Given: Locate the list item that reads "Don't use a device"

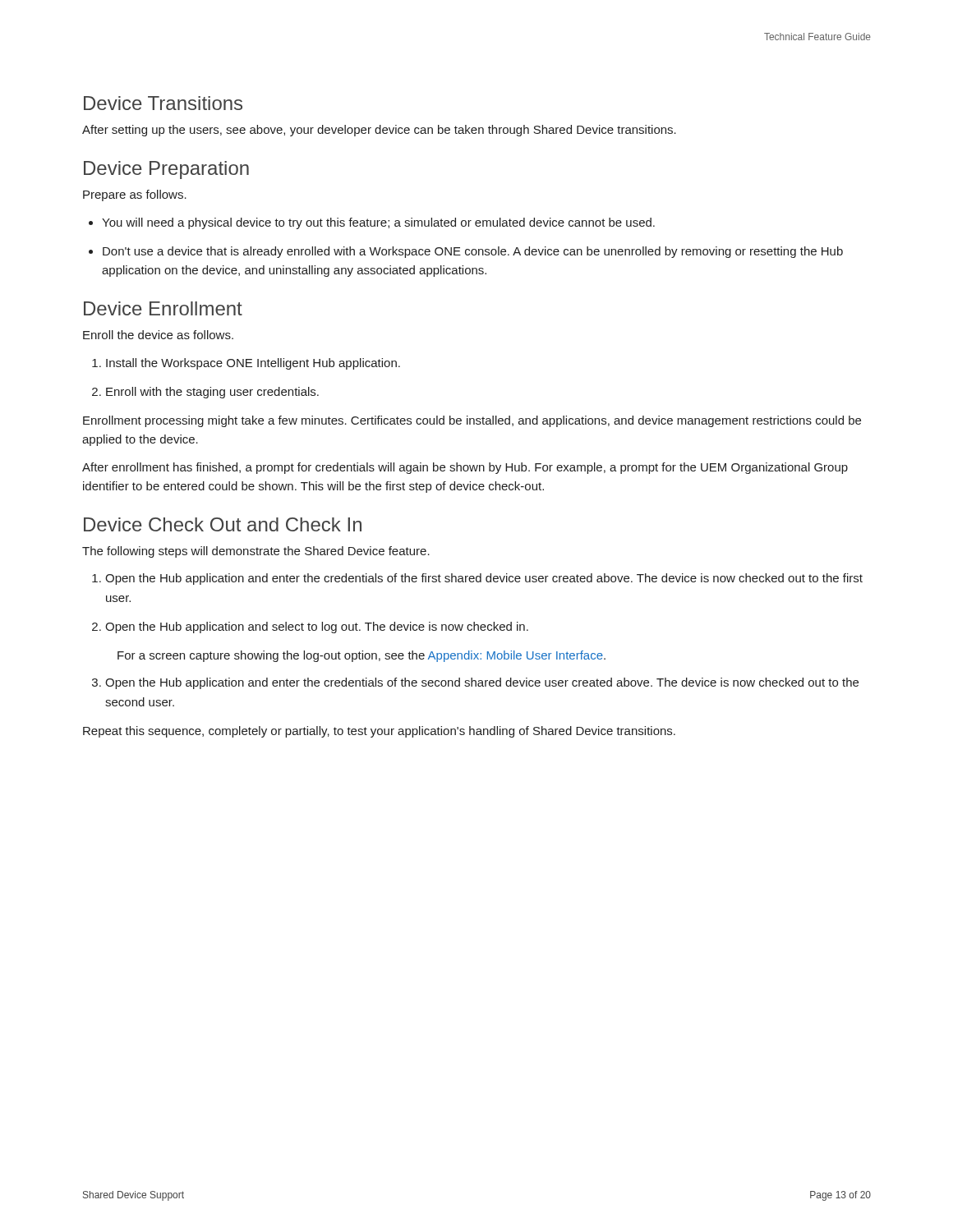Looking at the screenshot, I should click(x=476, y=260).
